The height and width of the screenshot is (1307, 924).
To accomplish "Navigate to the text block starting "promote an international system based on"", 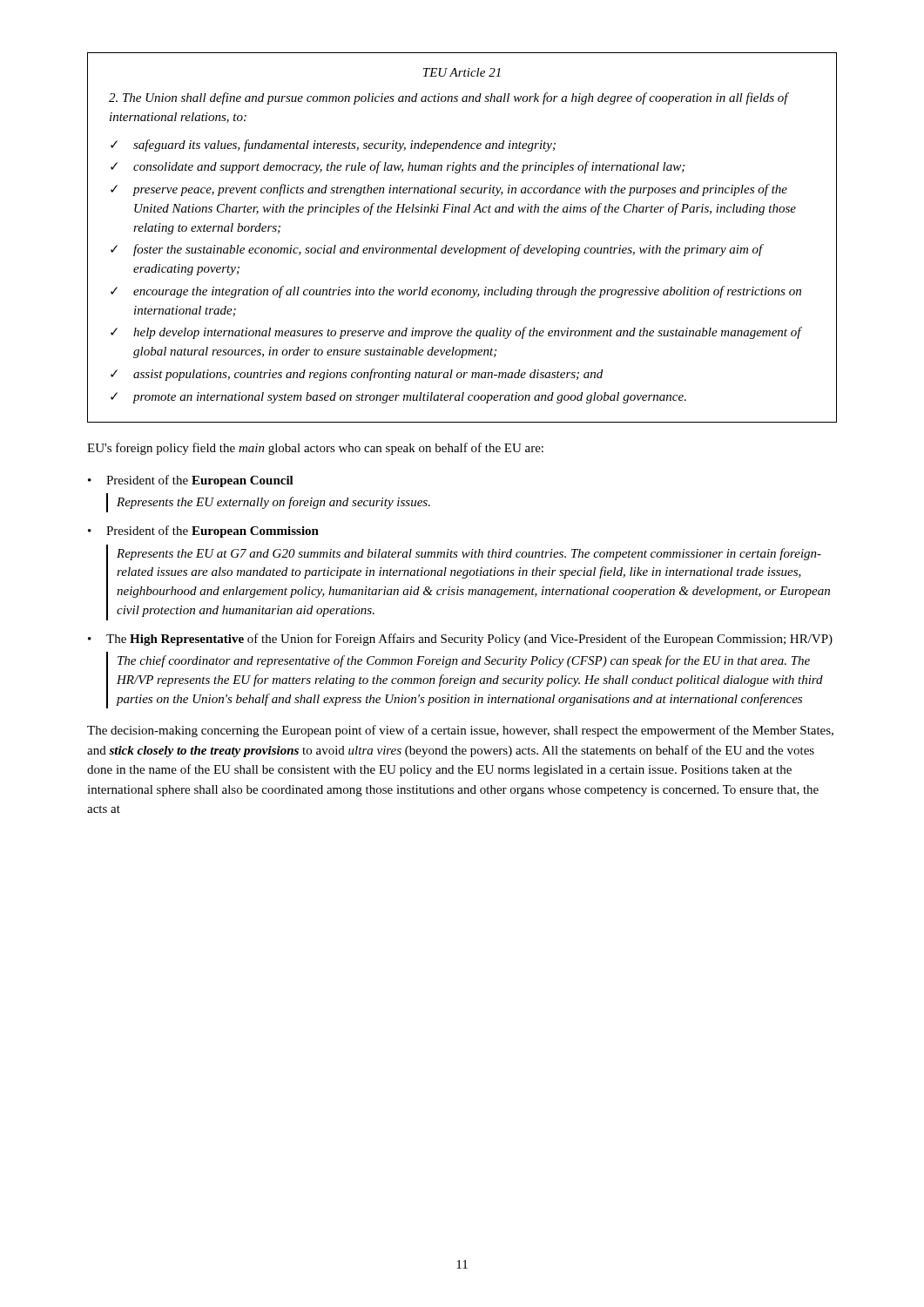I will click(x=410, y=396).
